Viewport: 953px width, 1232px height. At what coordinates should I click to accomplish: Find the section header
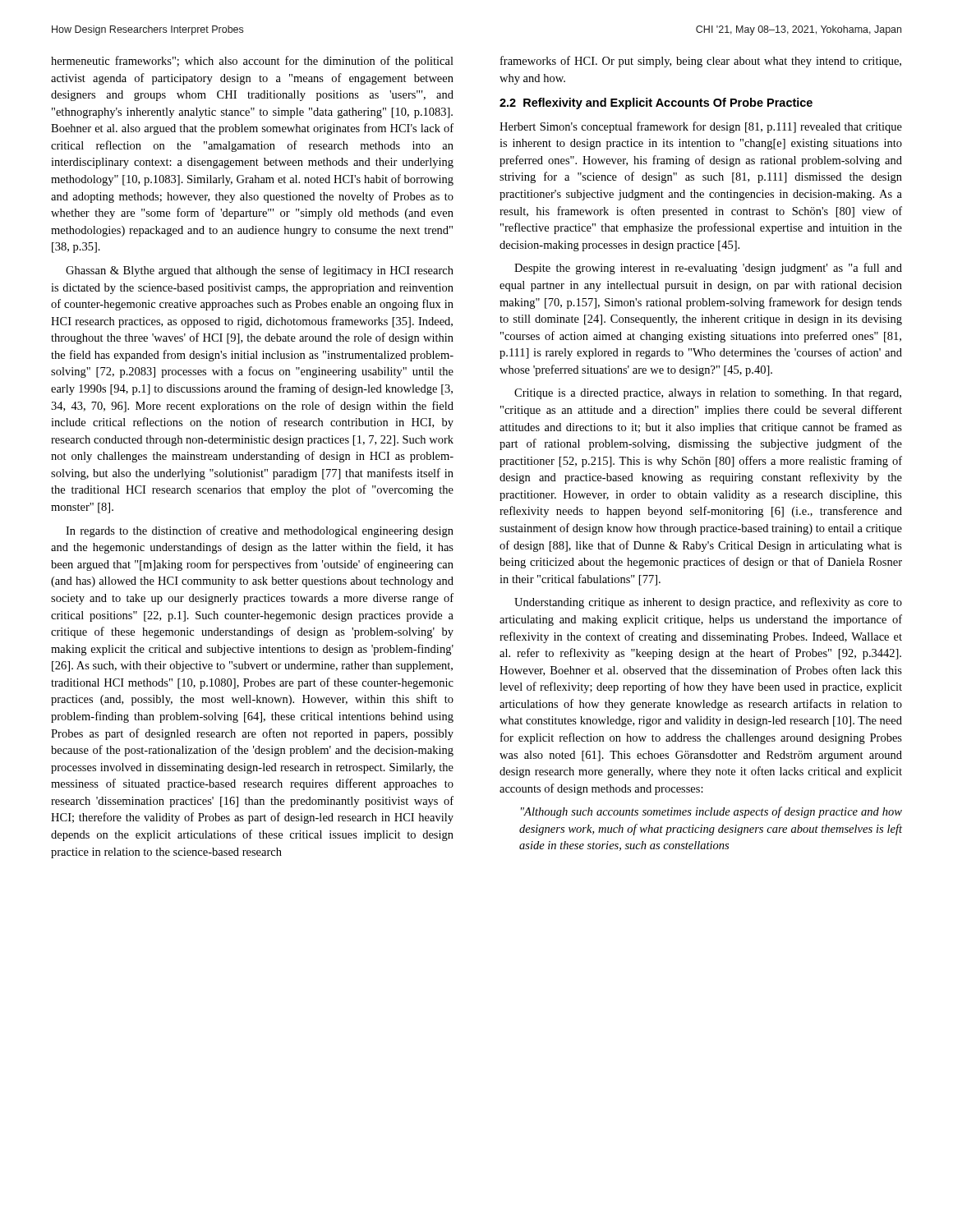(701, 103)
